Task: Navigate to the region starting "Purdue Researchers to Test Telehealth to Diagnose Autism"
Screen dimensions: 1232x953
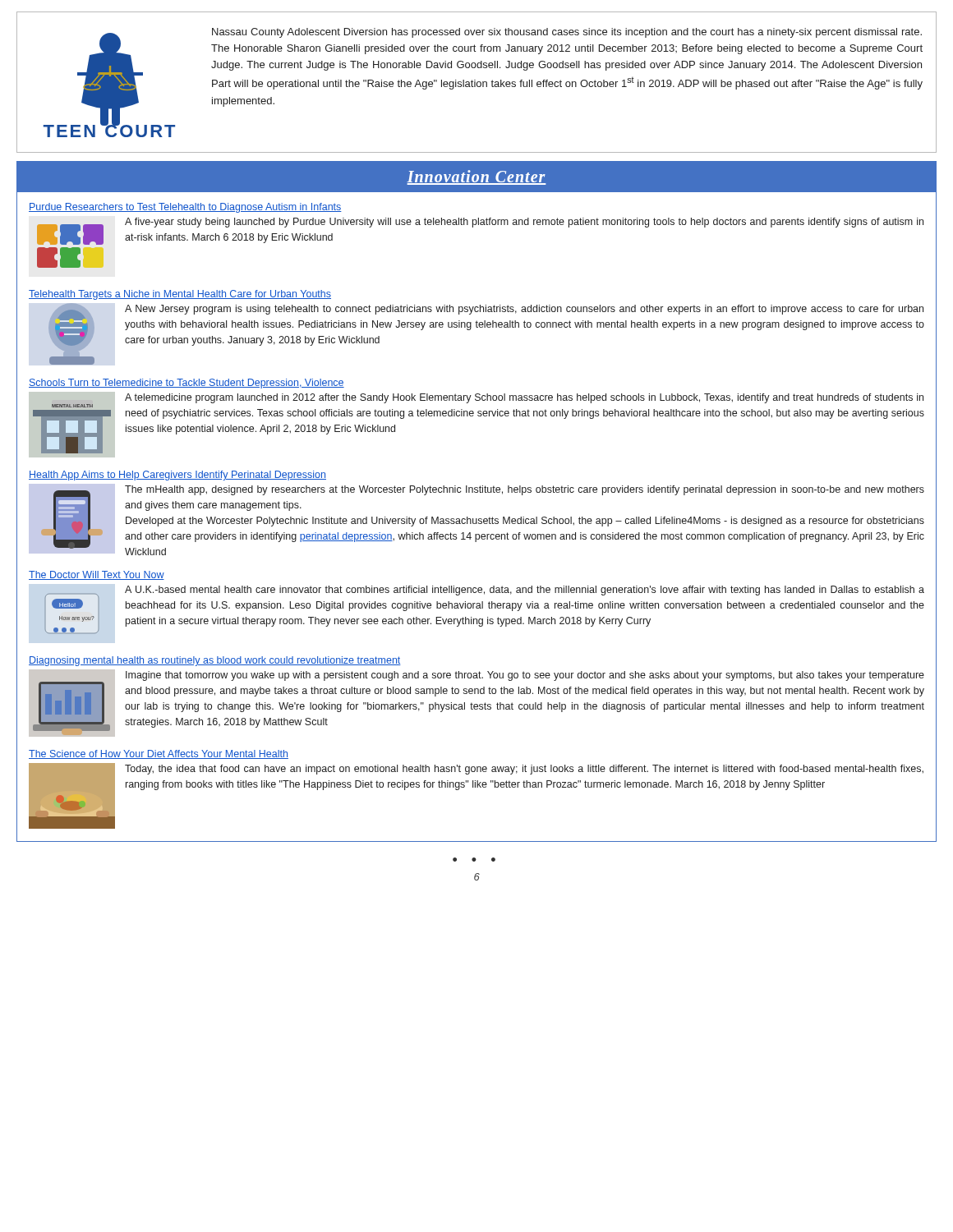Action: [185, 207]
